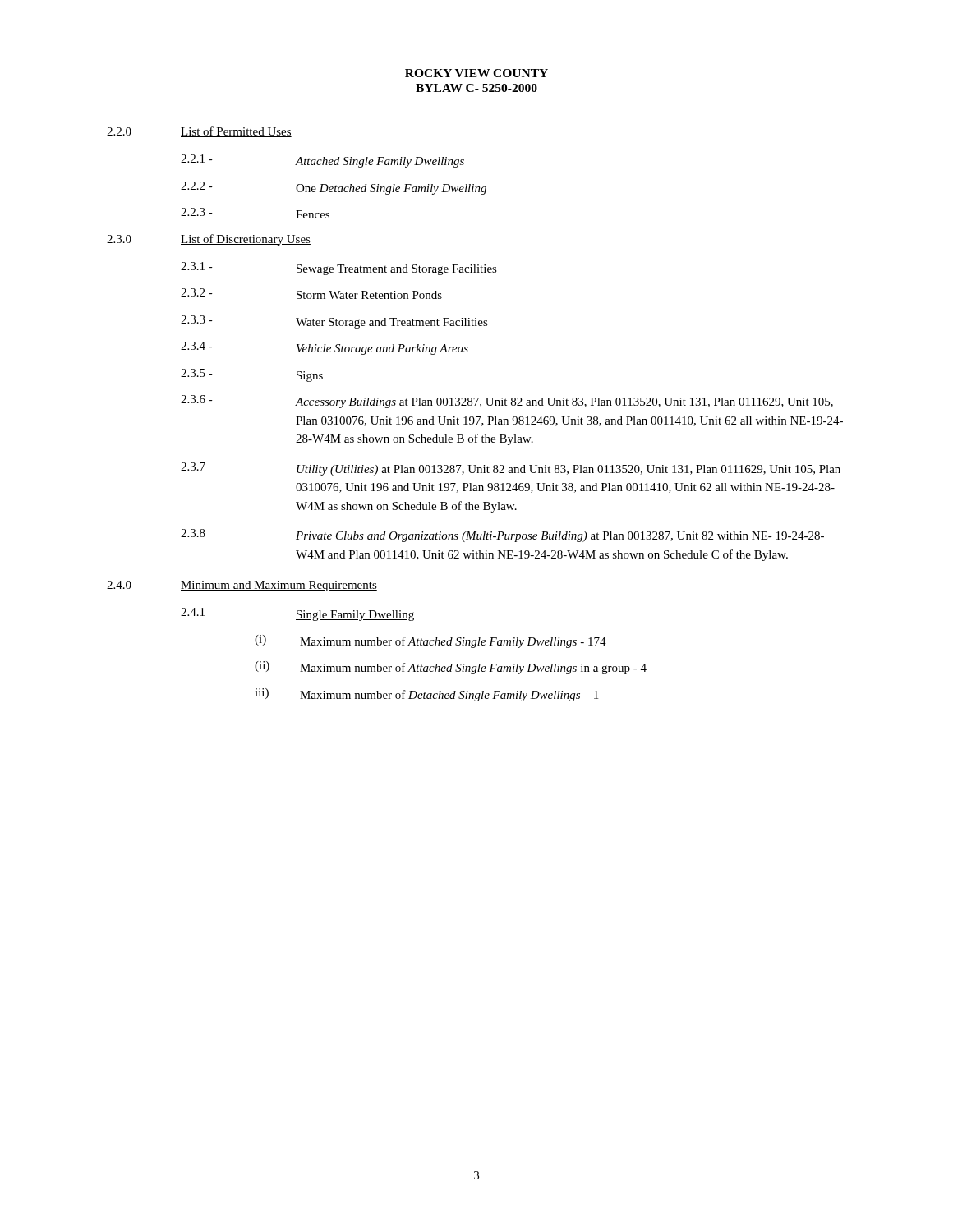Screen dimensions: 1232x953
Task: Find the block on this page that starts "2.3.1 - Sewage"
Action: pos(476,268)
